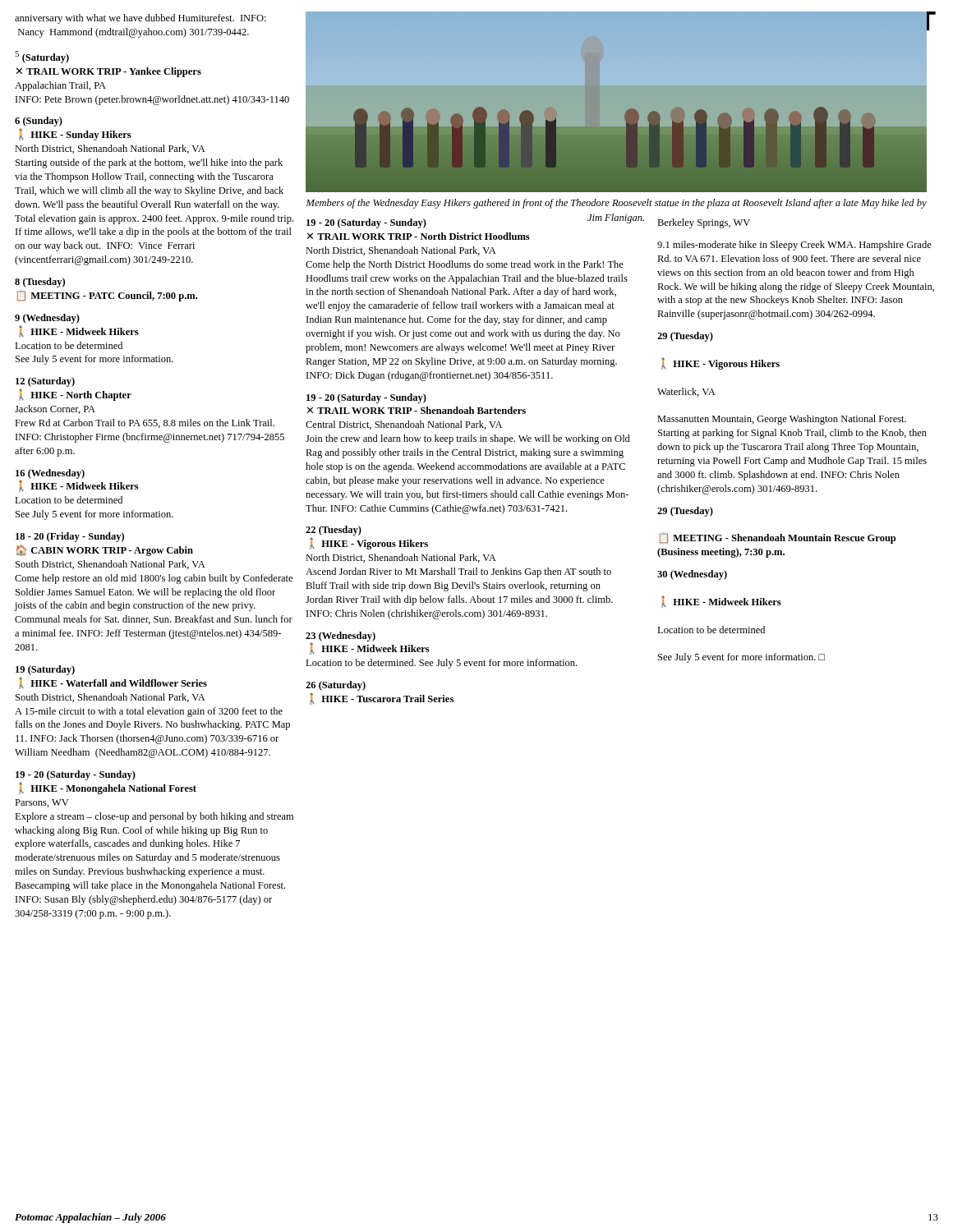Select the list item with the text "29 (Tuesday) 📋 MEETING - Shenandoah Mountain"
The height and width of the screenshot is (1232, 953).
798,532
